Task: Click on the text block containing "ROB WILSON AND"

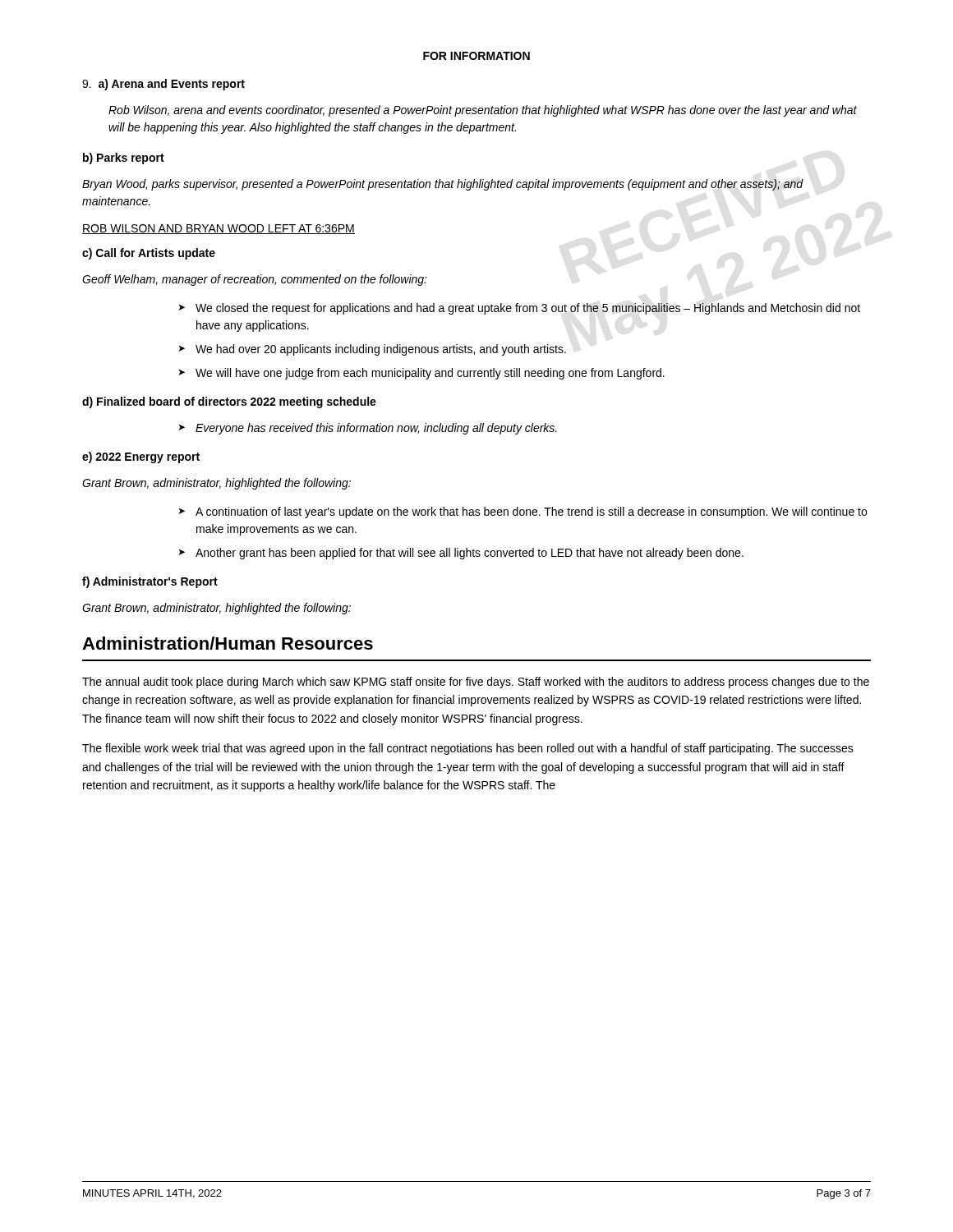Action: [218, 228]
